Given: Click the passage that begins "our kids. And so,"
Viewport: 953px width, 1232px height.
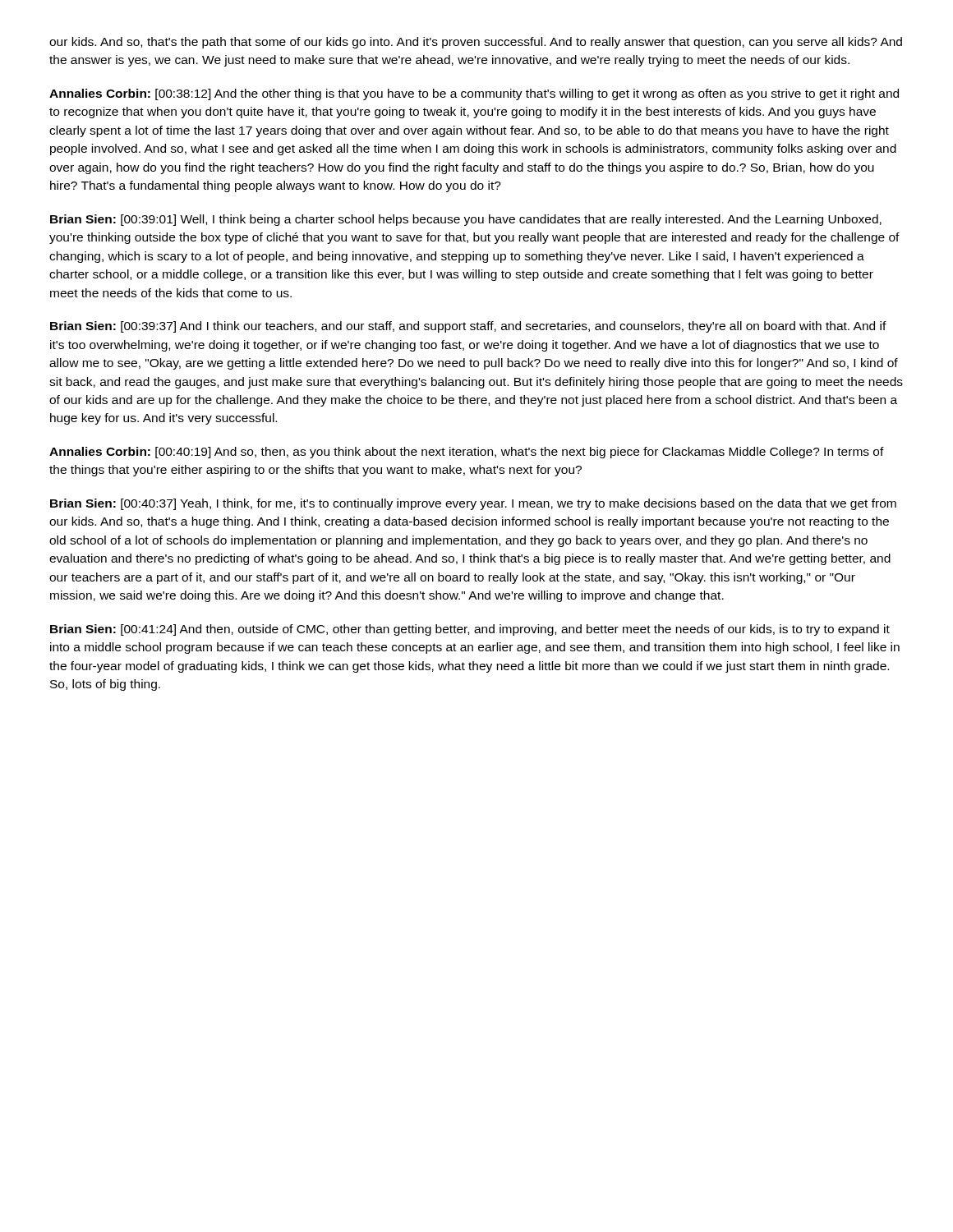Looking at the screenshot, I should (x=476, y=51).
